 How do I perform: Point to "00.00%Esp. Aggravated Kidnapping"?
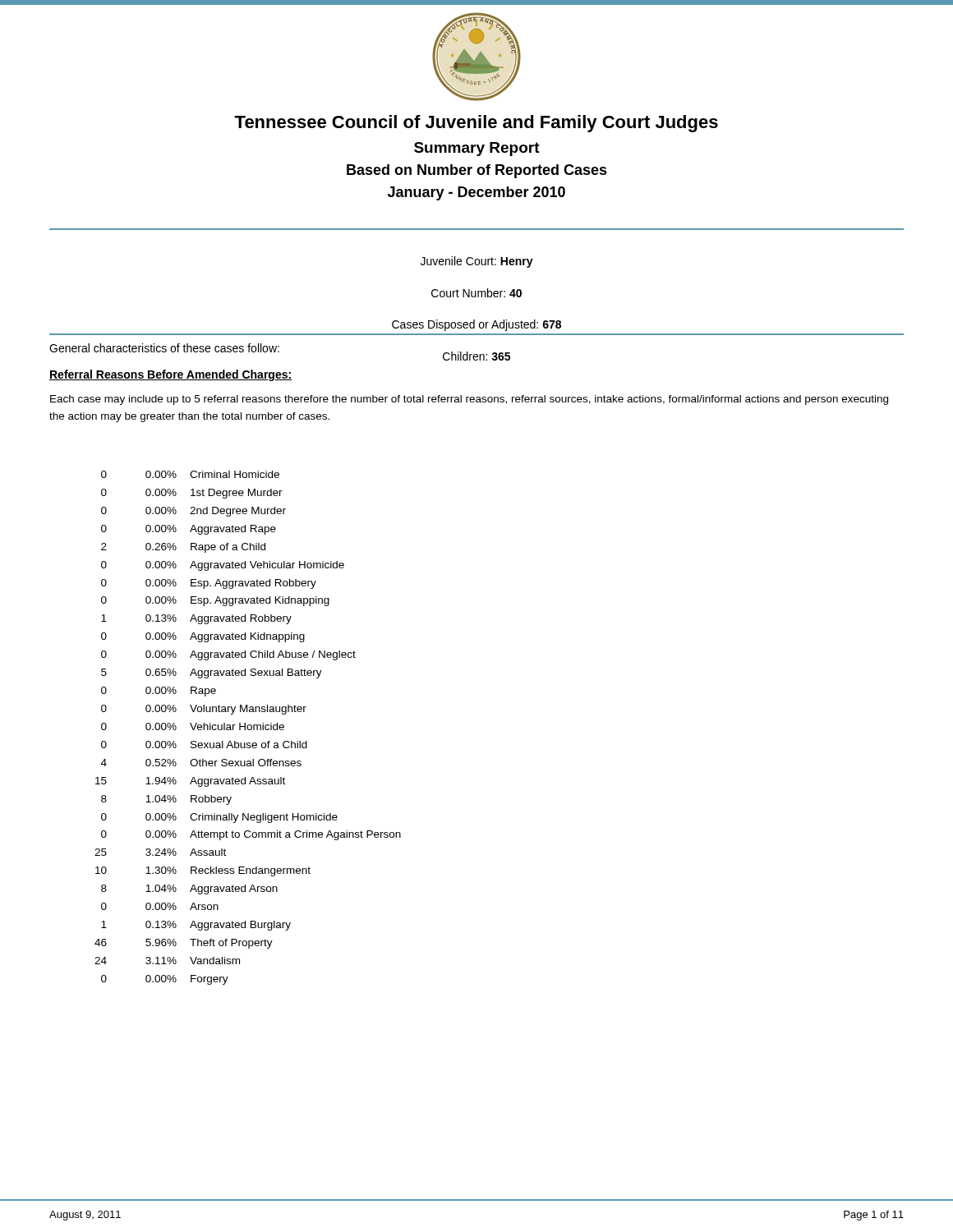click(x=215, y=601)
